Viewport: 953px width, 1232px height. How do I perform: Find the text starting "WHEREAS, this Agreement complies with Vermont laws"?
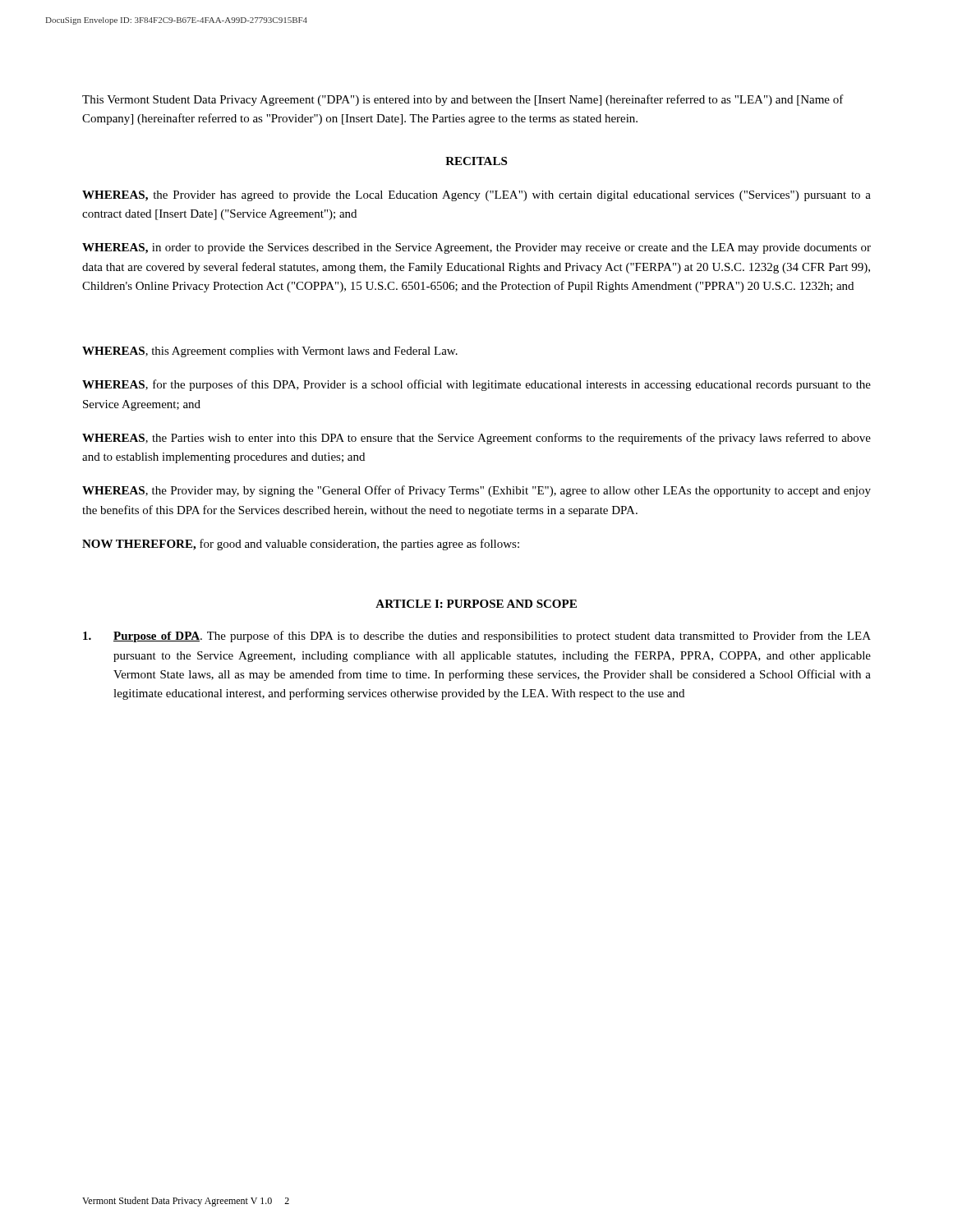270,352
